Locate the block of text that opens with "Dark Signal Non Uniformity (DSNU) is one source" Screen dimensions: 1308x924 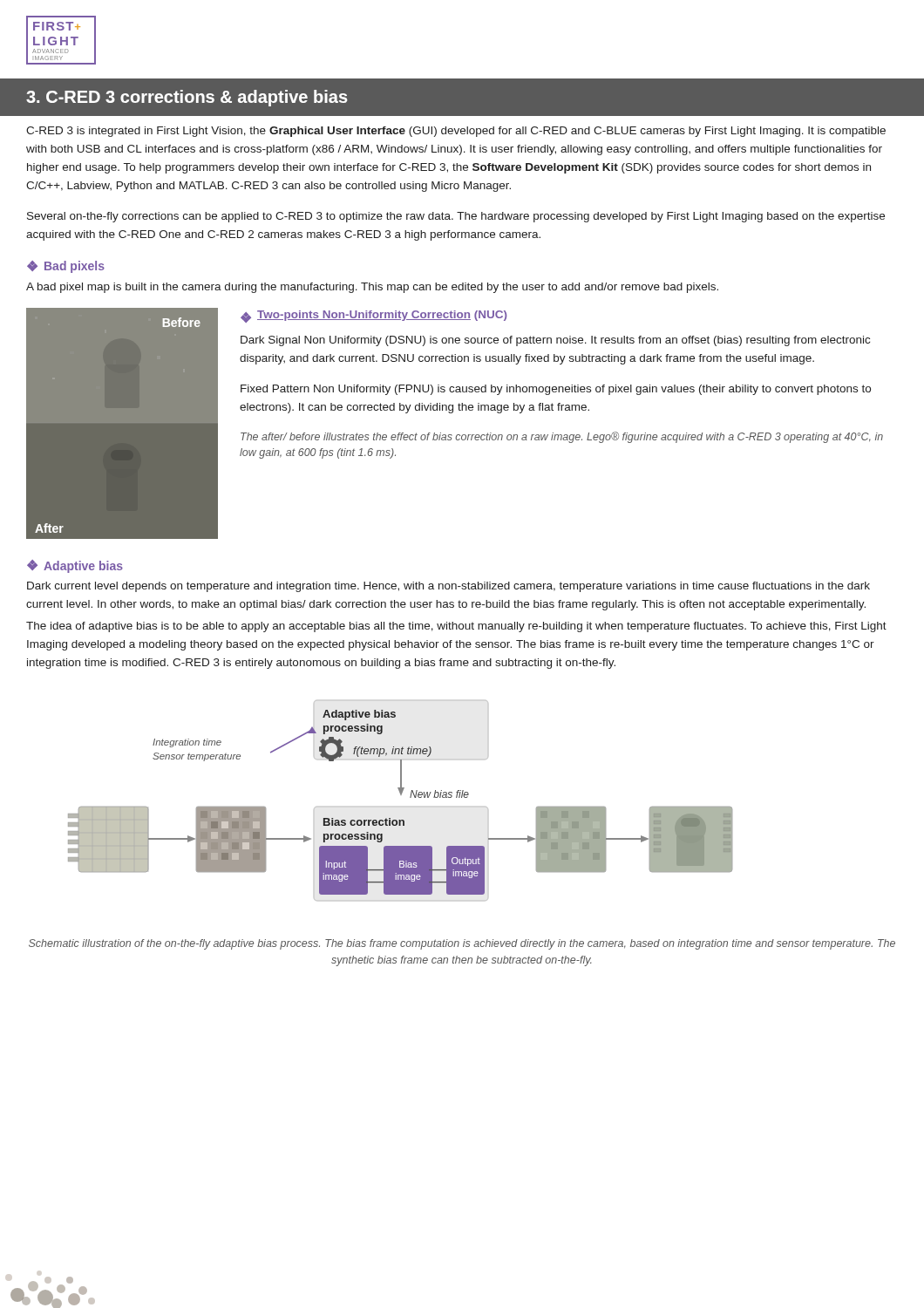(555, 349)
